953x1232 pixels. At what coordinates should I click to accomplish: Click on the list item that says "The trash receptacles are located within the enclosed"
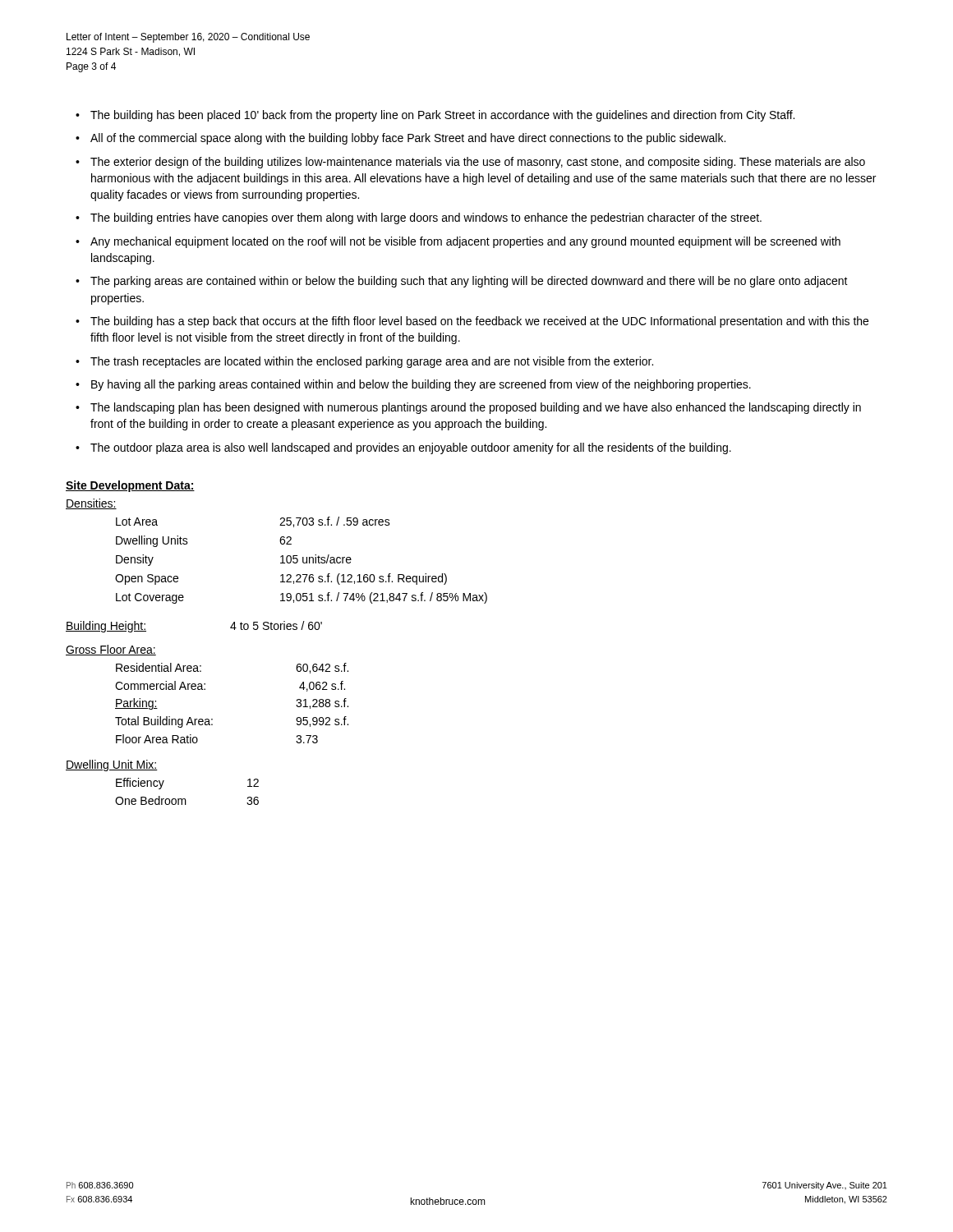tap(489, 361)
